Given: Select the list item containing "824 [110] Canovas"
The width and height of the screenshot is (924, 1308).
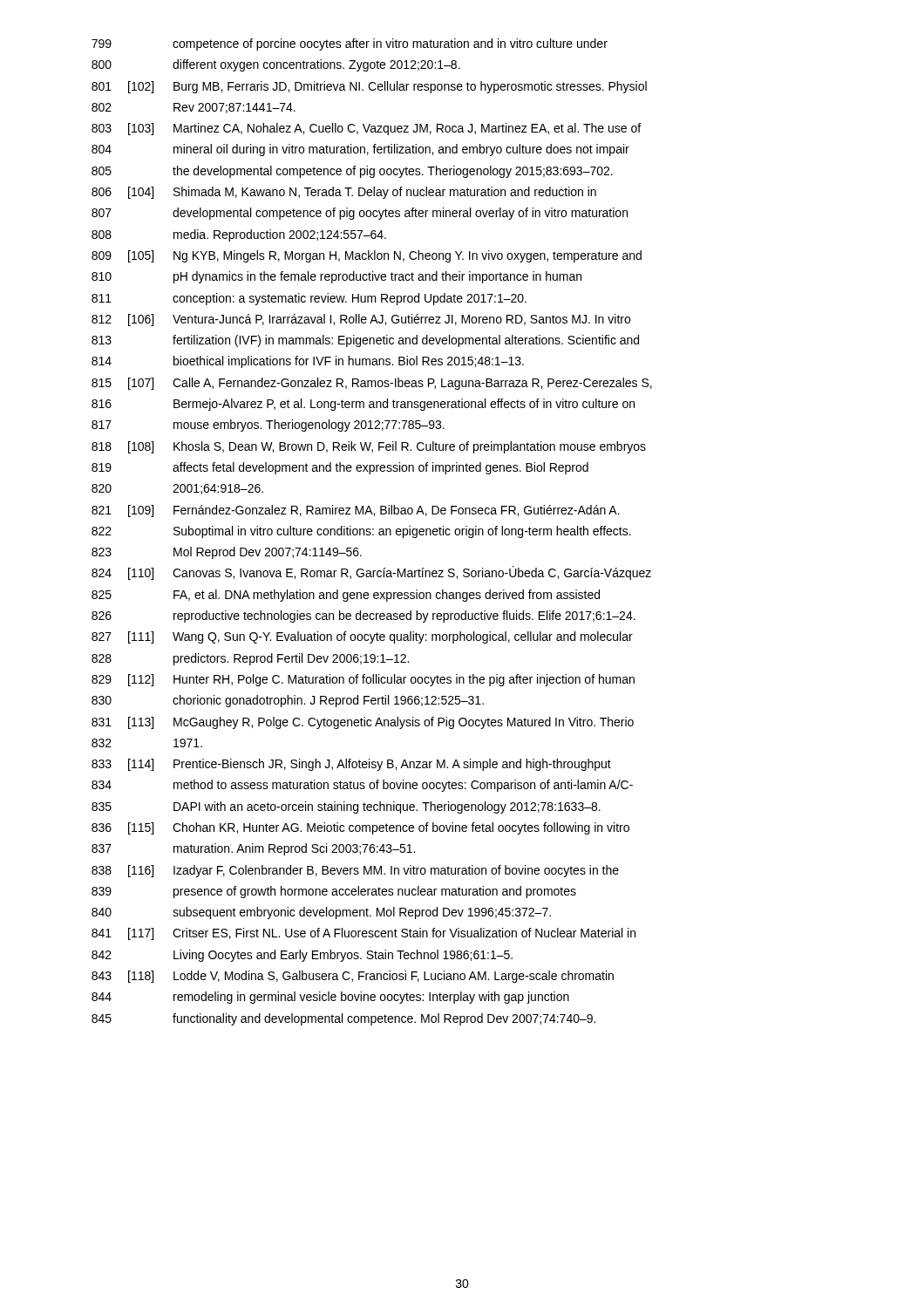Looking at the screenshot, I should [462, 595].
